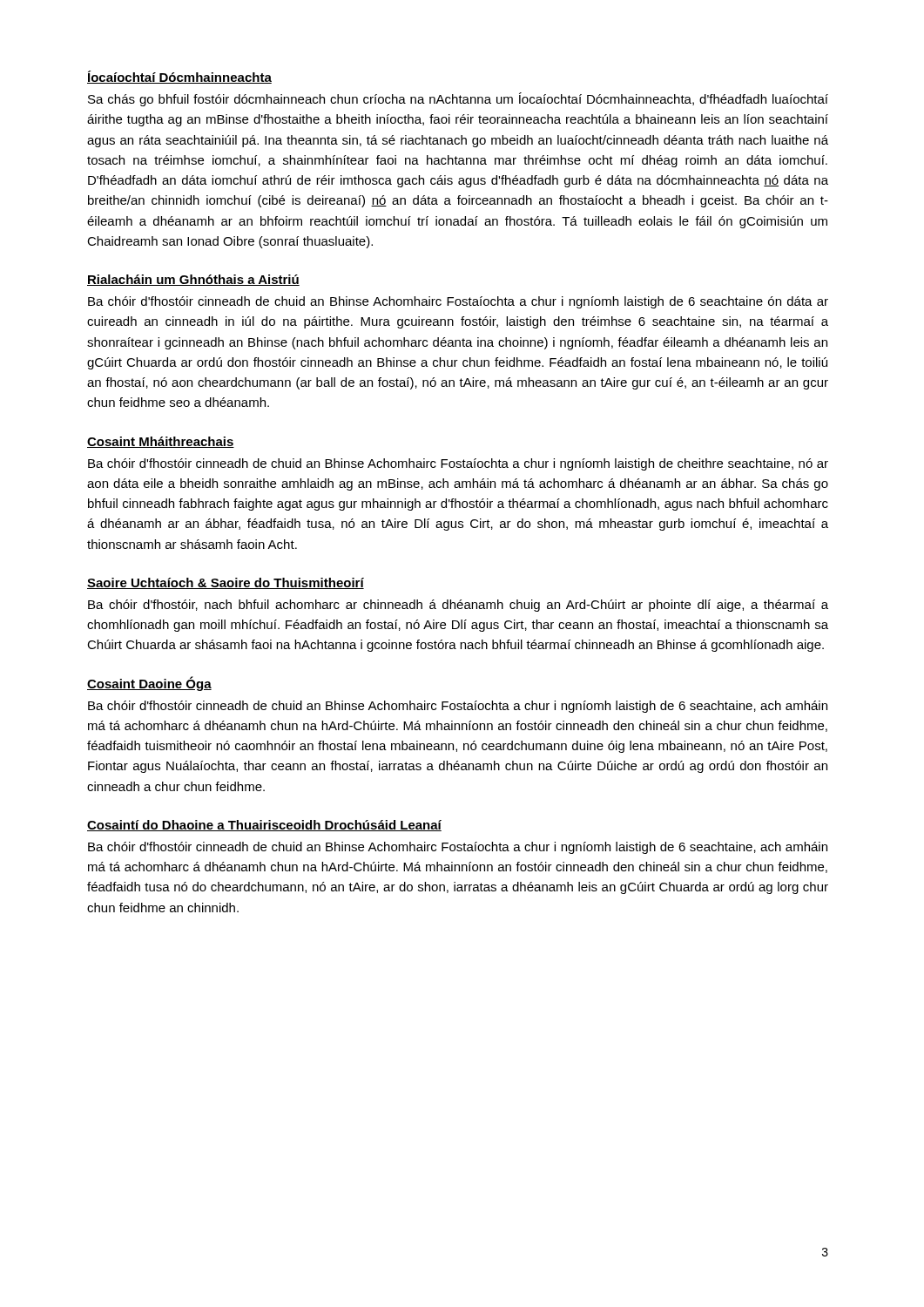Find the block on this page that starts "Sa chás go bhfuil fostóir dócmhainneach chun"

coord(458,170)
